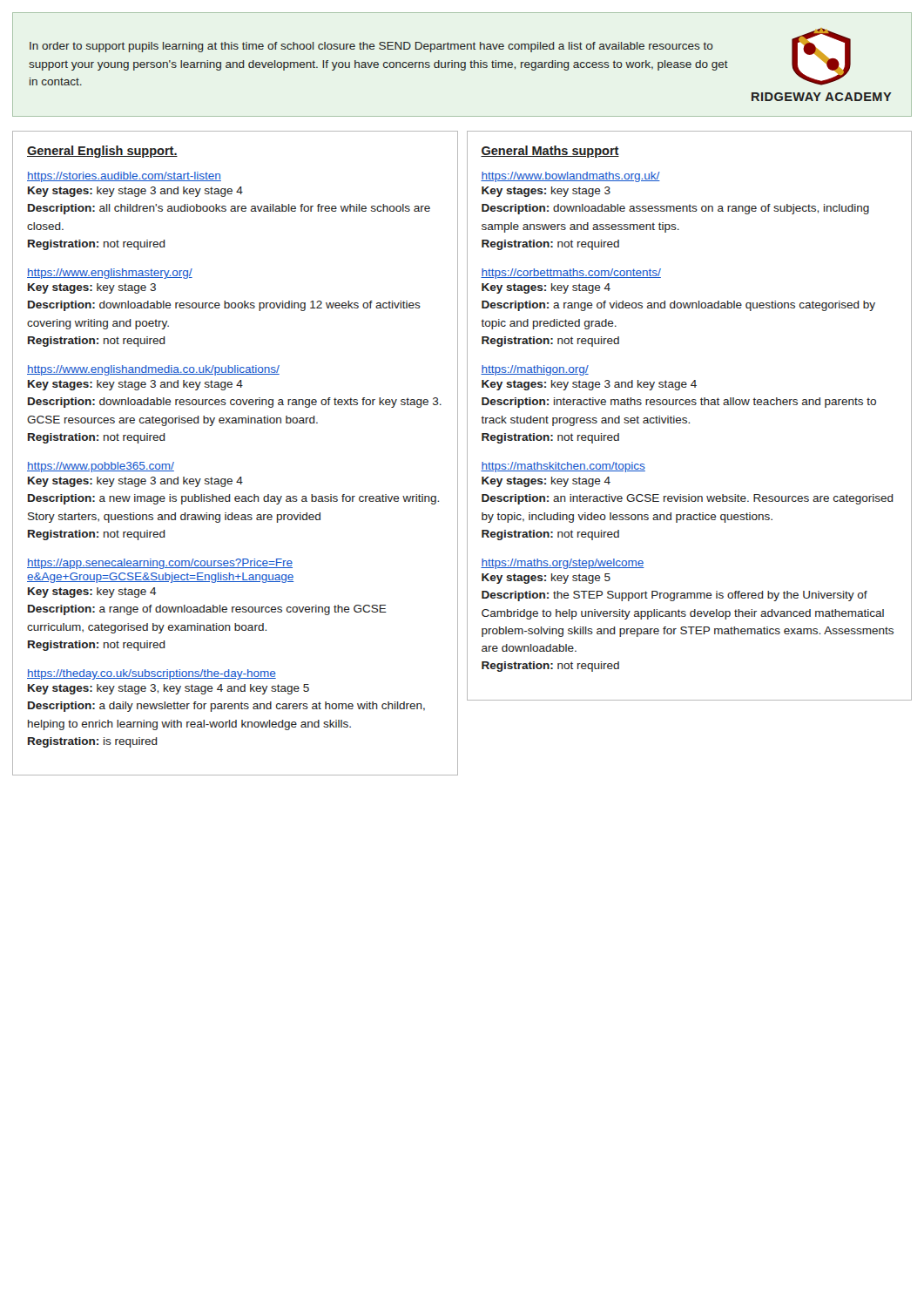Select the text block that says "https://mathigon.org/ Key stages: key"

[679, 403]
